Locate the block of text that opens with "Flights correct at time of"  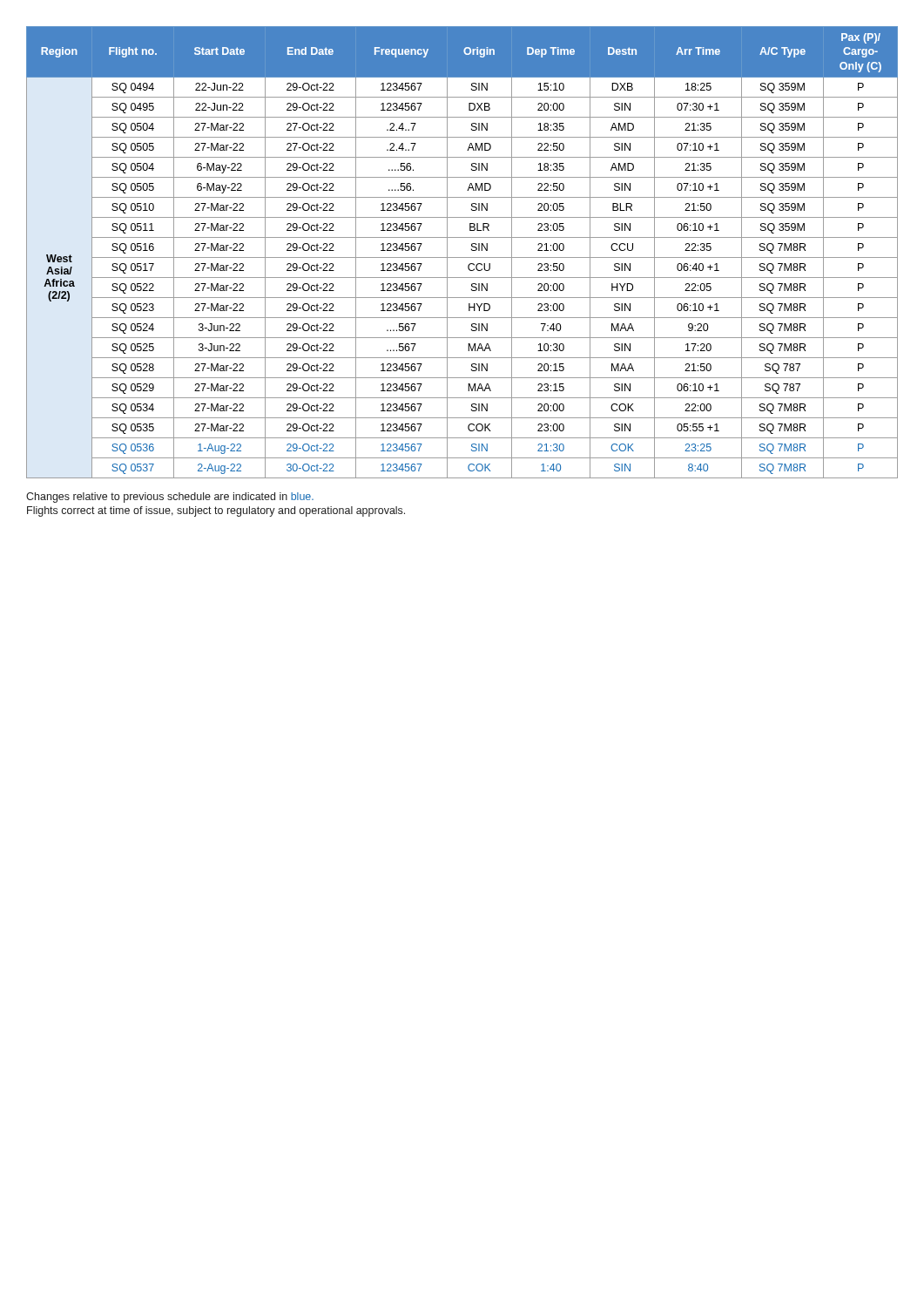[216, 510]
